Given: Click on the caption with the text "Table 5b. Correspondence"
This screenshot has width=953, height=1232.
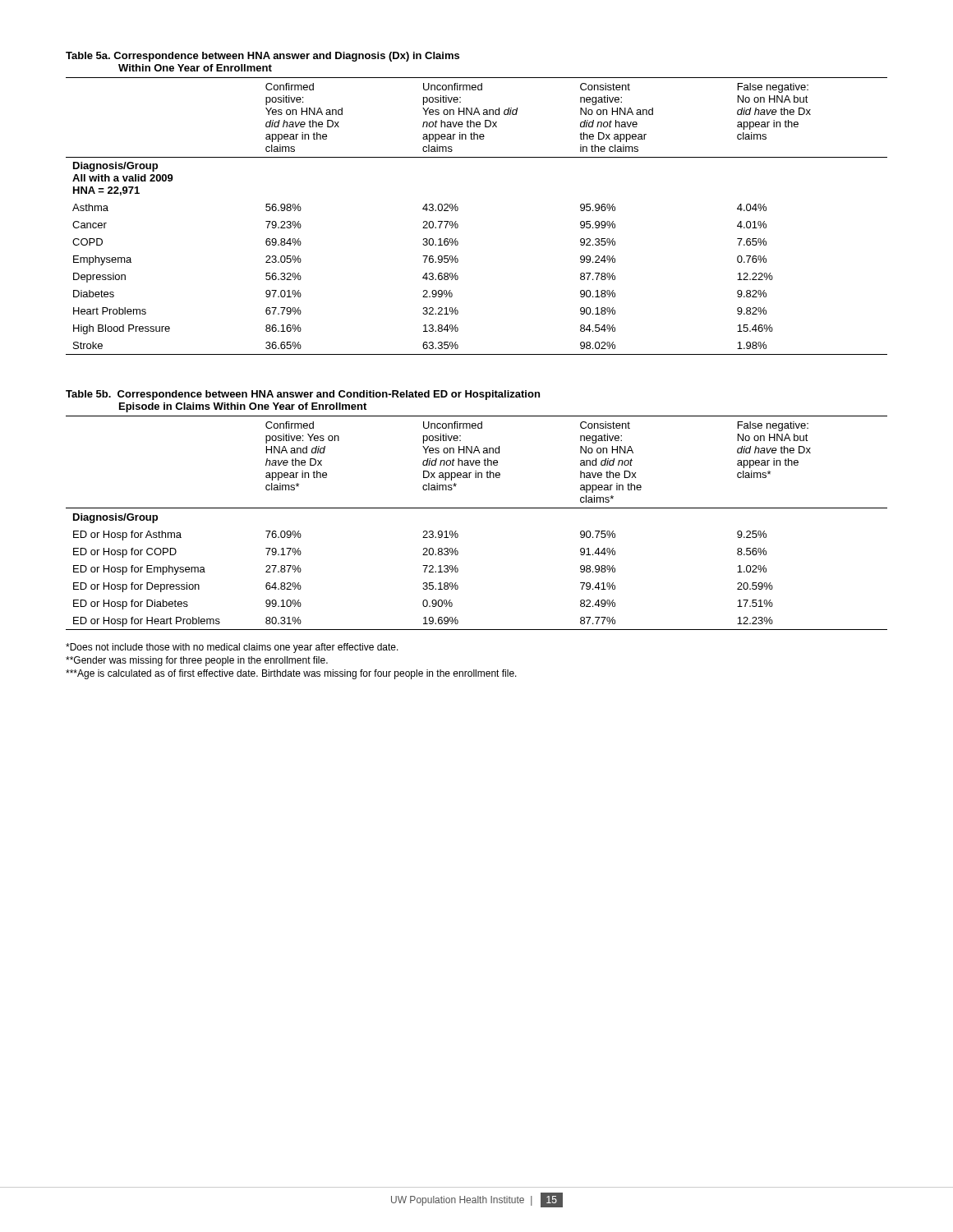Looking at the screenshot, I should pos(303,400).
